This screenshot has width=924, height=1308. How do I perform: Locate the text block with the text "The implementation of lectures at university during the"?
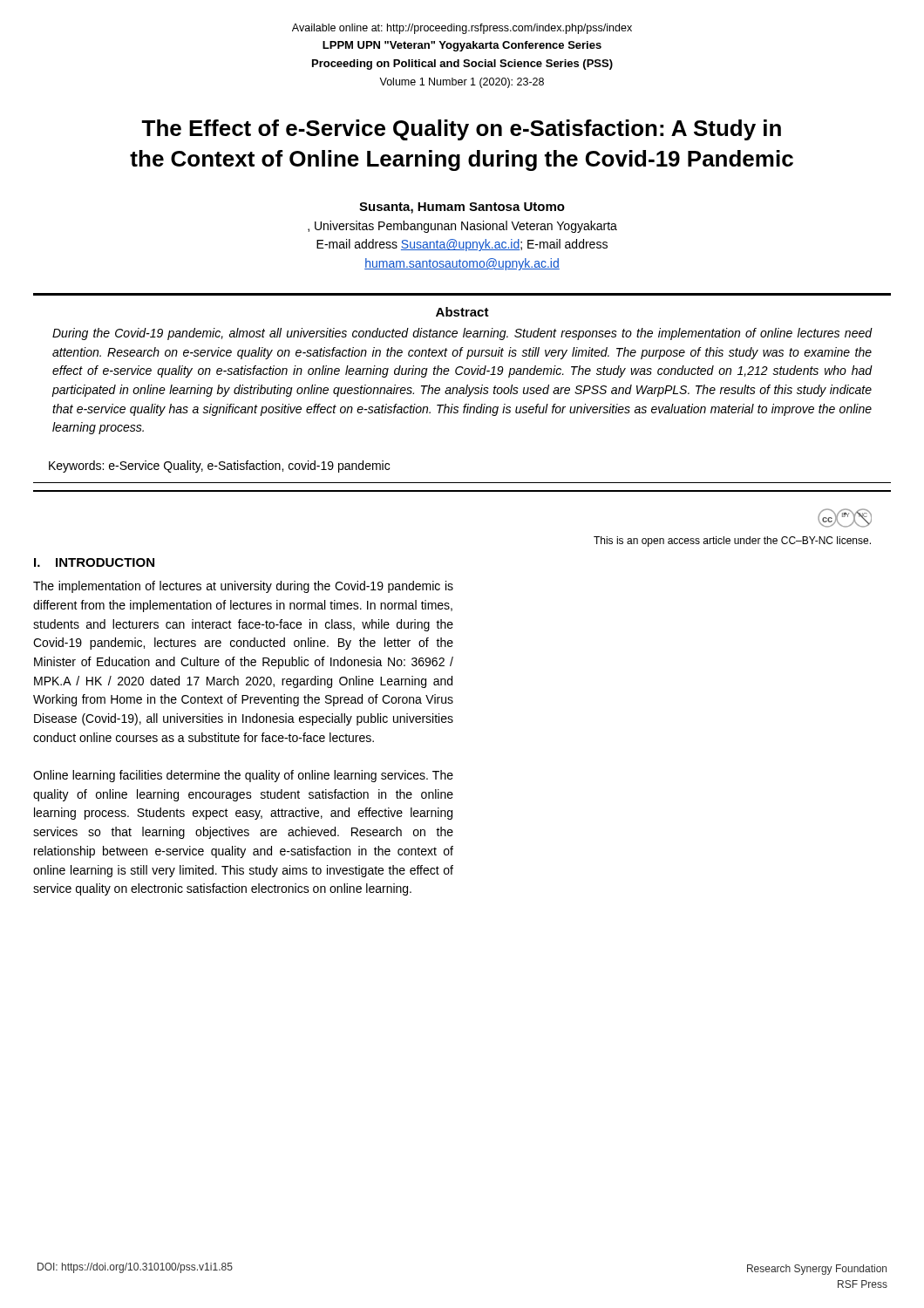pyautogui.click(x=243, y=662)
